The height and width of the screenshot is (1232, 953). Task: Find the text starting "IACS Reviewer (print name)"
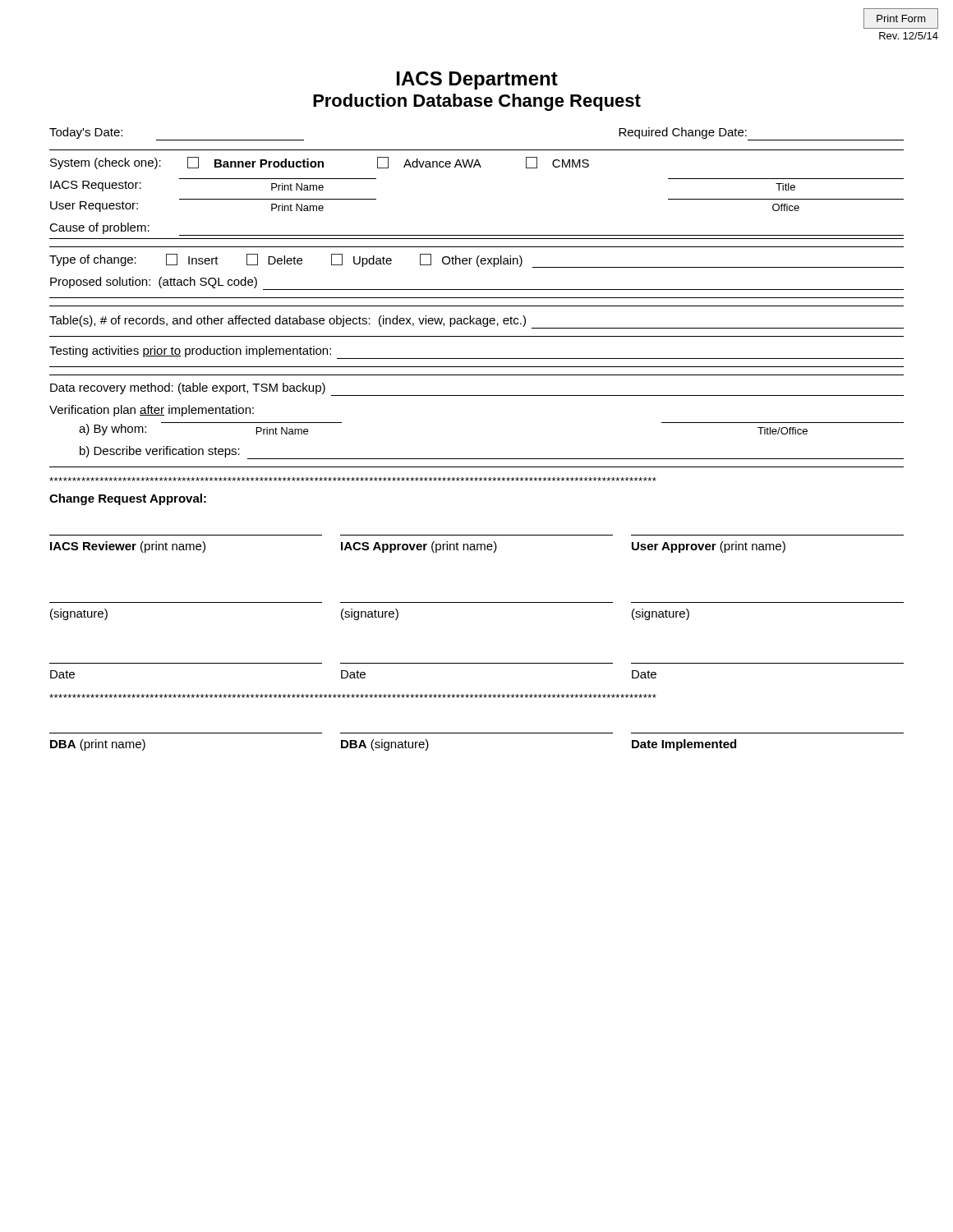tap(476, 599)
